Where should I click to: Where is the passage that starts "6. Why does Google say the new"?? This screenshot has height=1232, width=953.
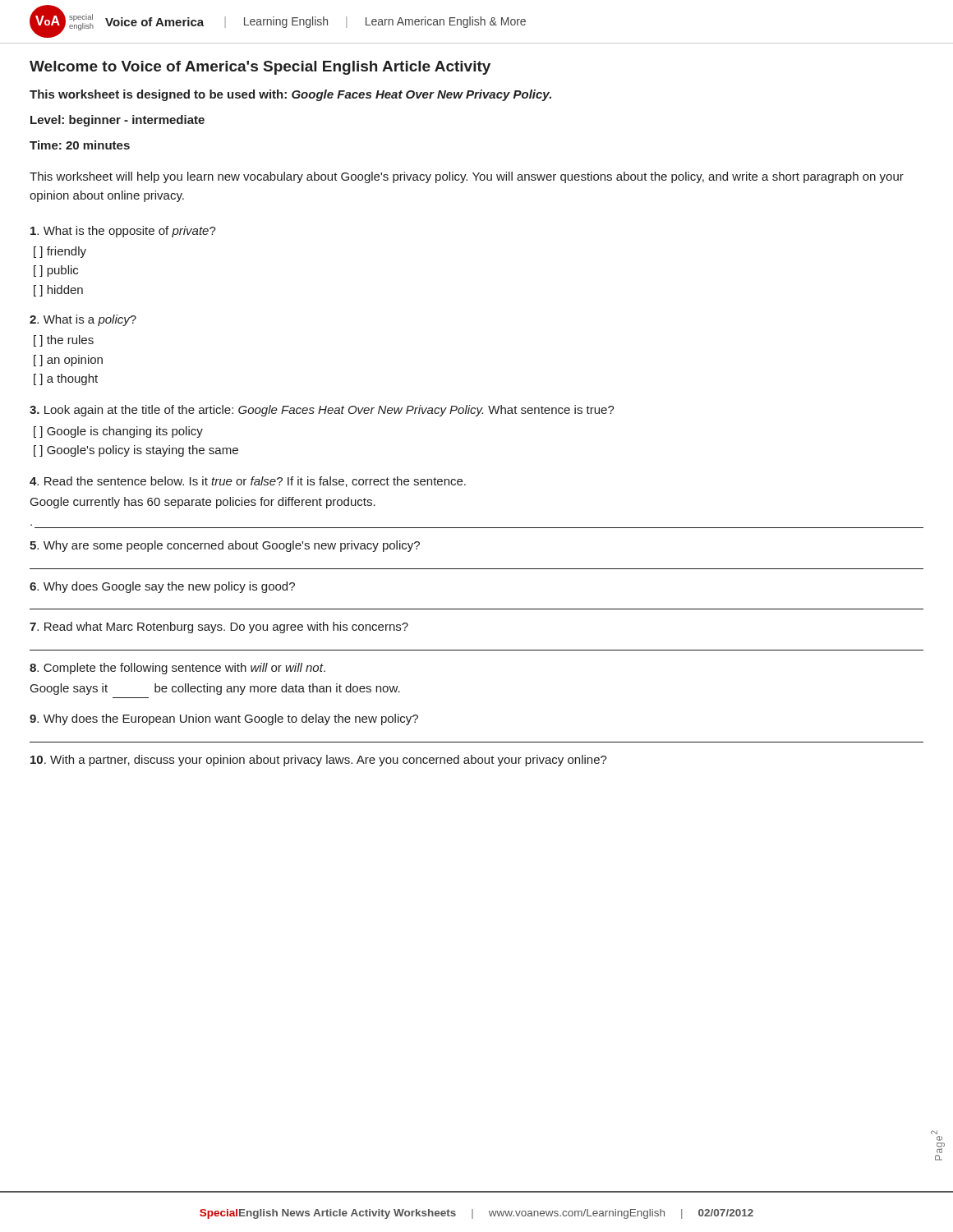162,587
